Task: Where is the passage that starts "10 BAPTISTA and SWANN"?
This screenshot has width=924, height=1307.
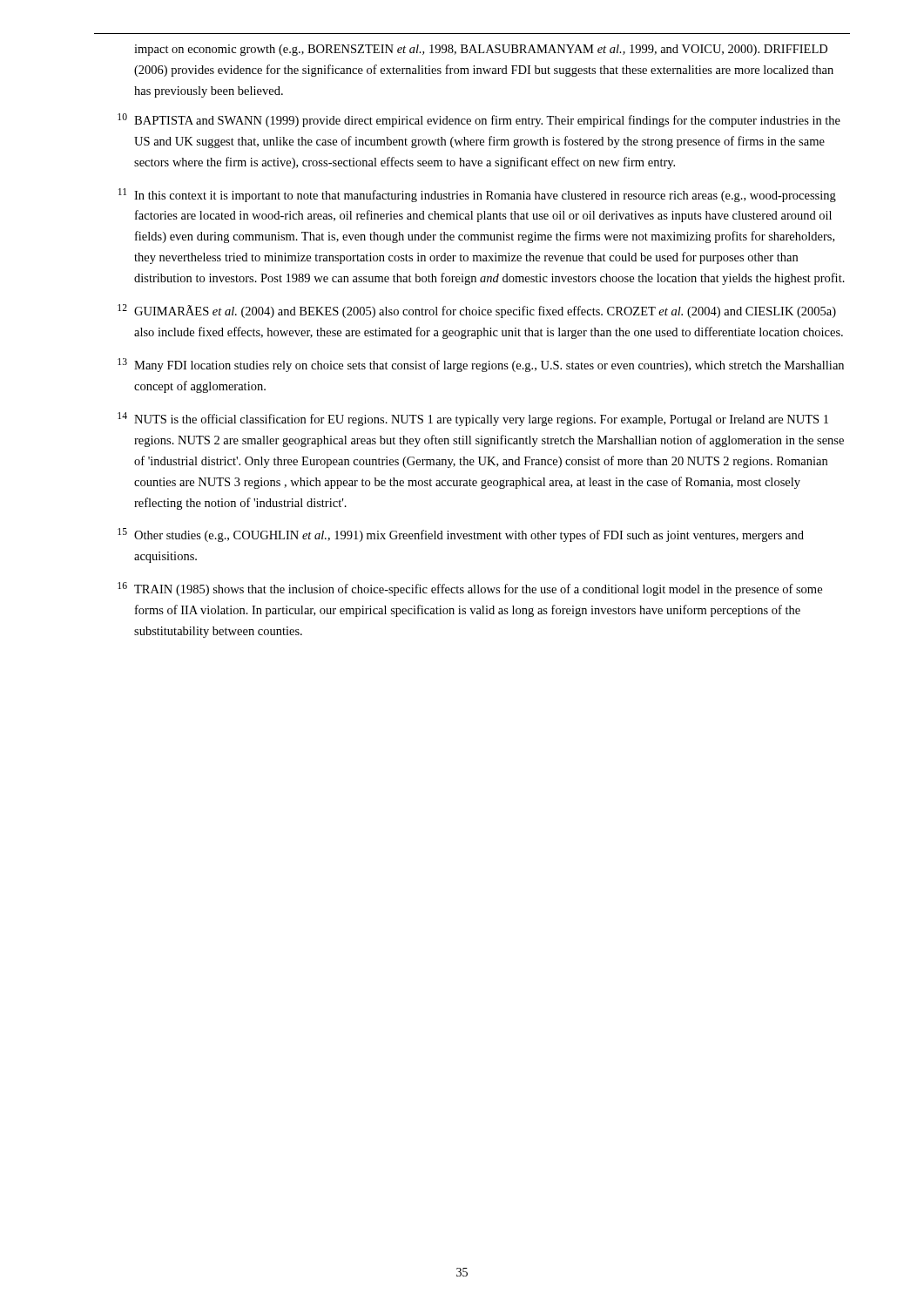Action: (472, 142)
